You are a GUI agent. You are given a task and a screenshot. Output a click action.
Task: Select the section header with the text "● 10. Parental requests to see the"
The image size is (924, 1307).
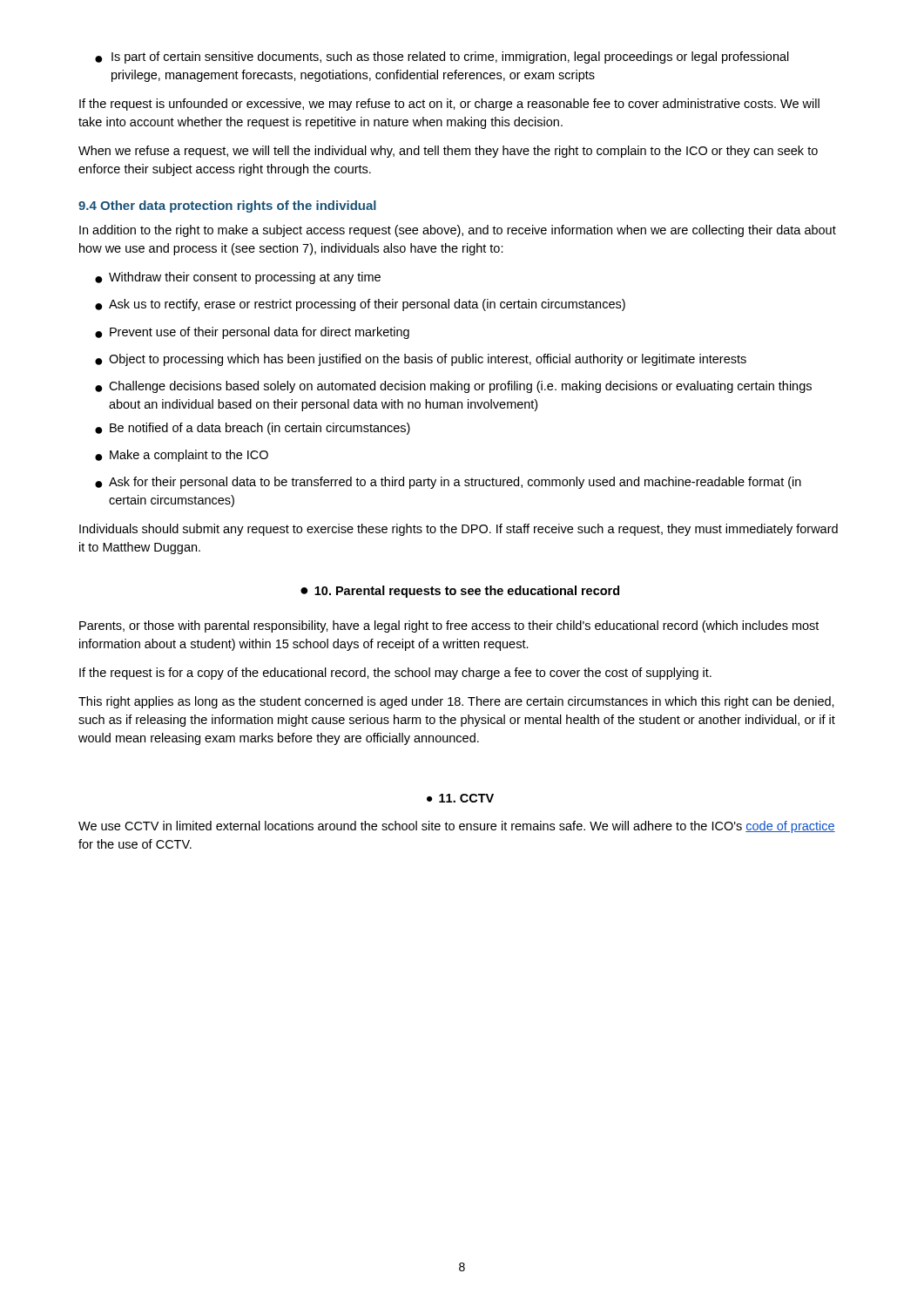(x=460, y=591)
